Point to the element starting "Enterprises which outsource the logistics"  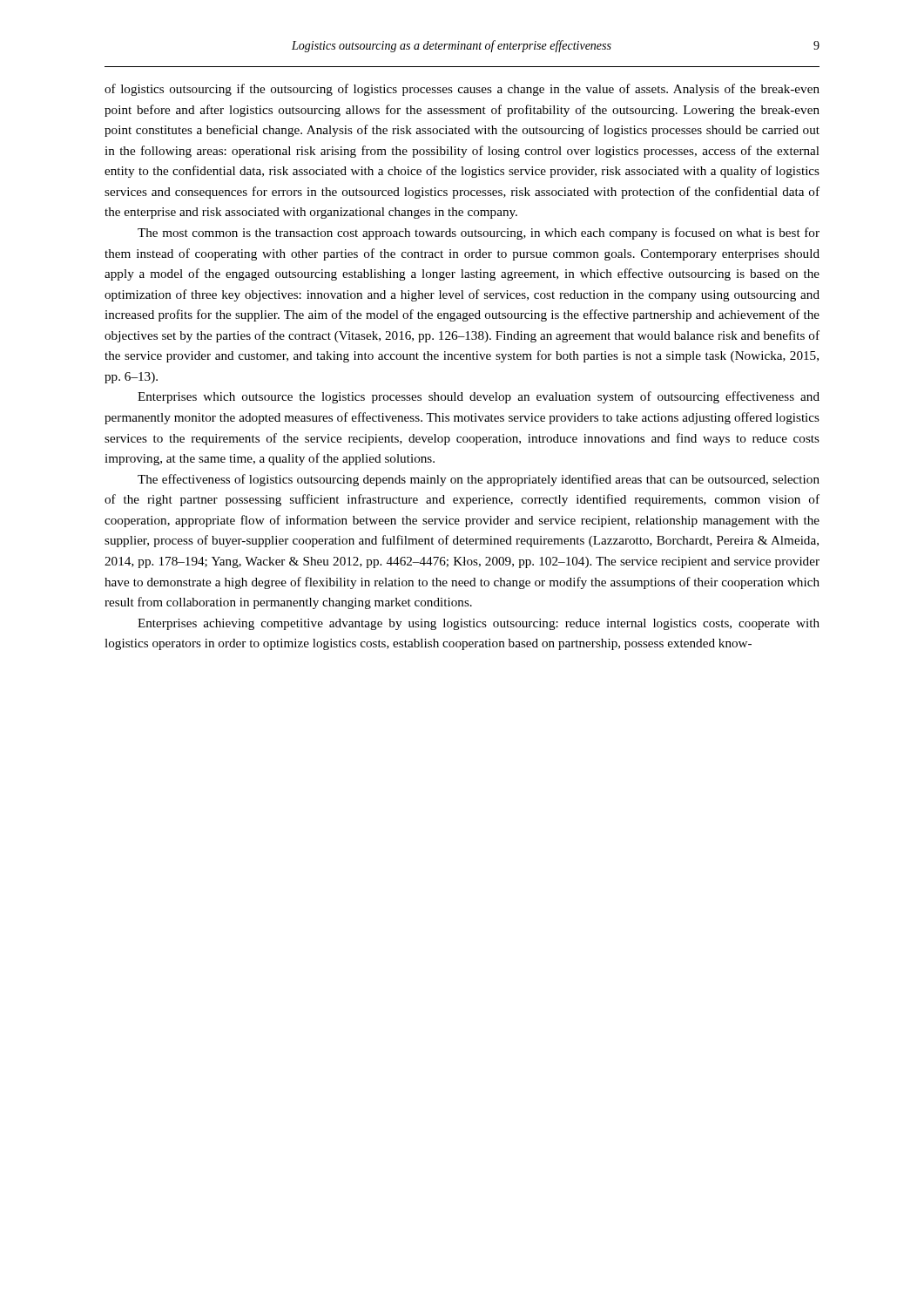(462, 427)
